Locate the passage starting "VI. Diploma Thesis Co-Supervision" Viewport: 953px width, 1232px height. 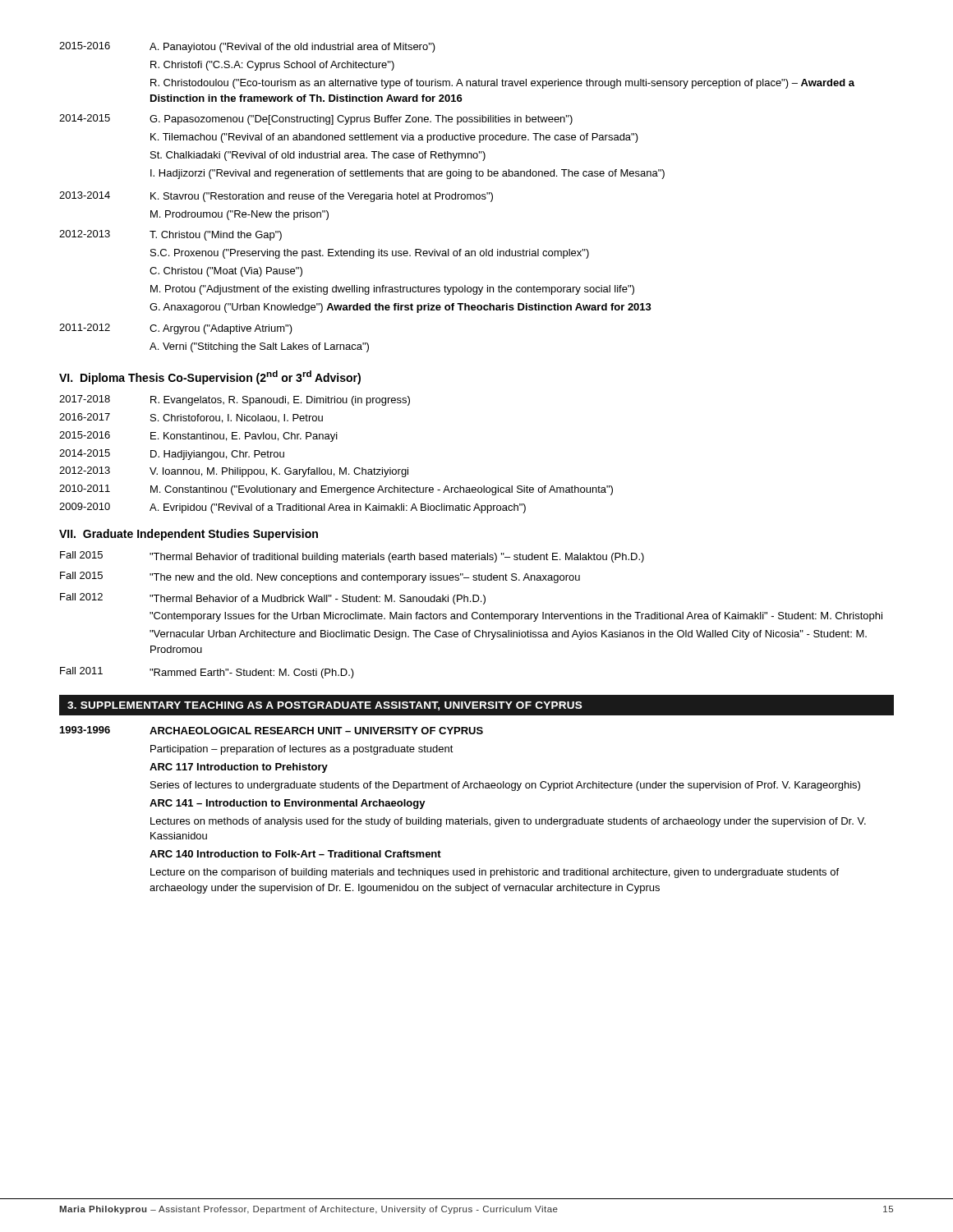click(210, 376)
